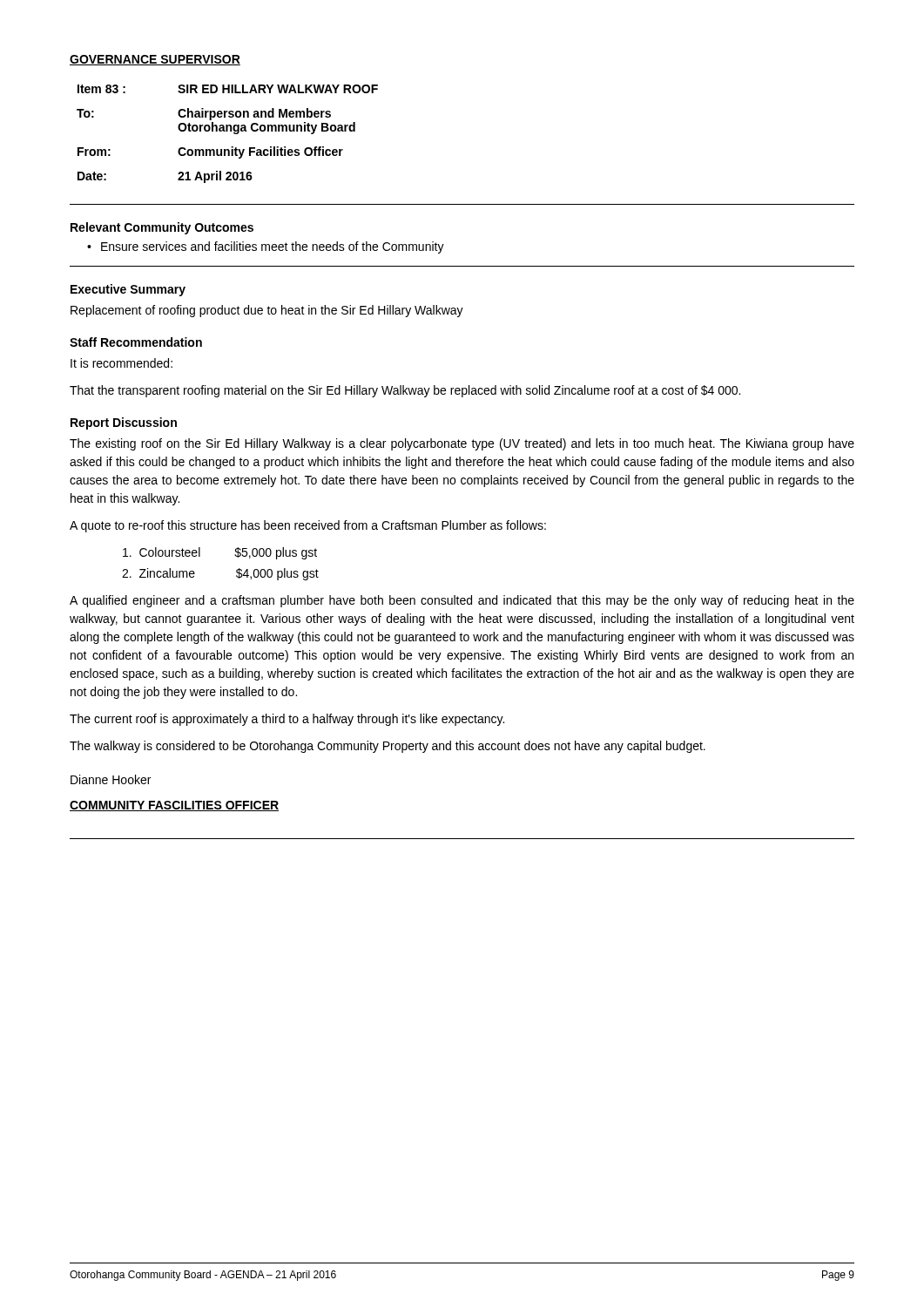Navigate to the block starting "That the transparent"
This screenshot has height=1307, width=924.
click(x=406, y=390)
